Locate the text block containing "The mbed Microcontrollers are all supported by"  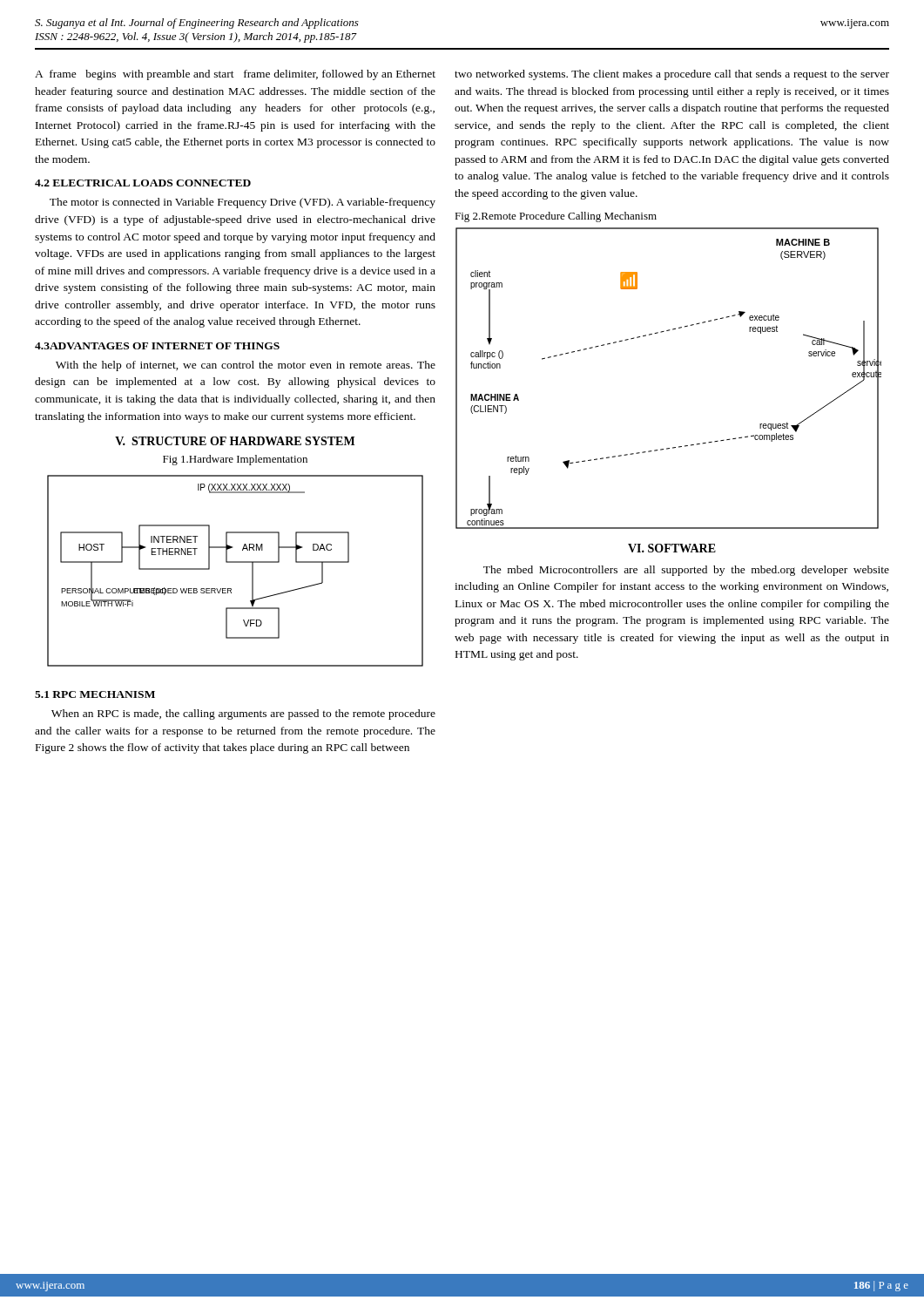[672, 612]
